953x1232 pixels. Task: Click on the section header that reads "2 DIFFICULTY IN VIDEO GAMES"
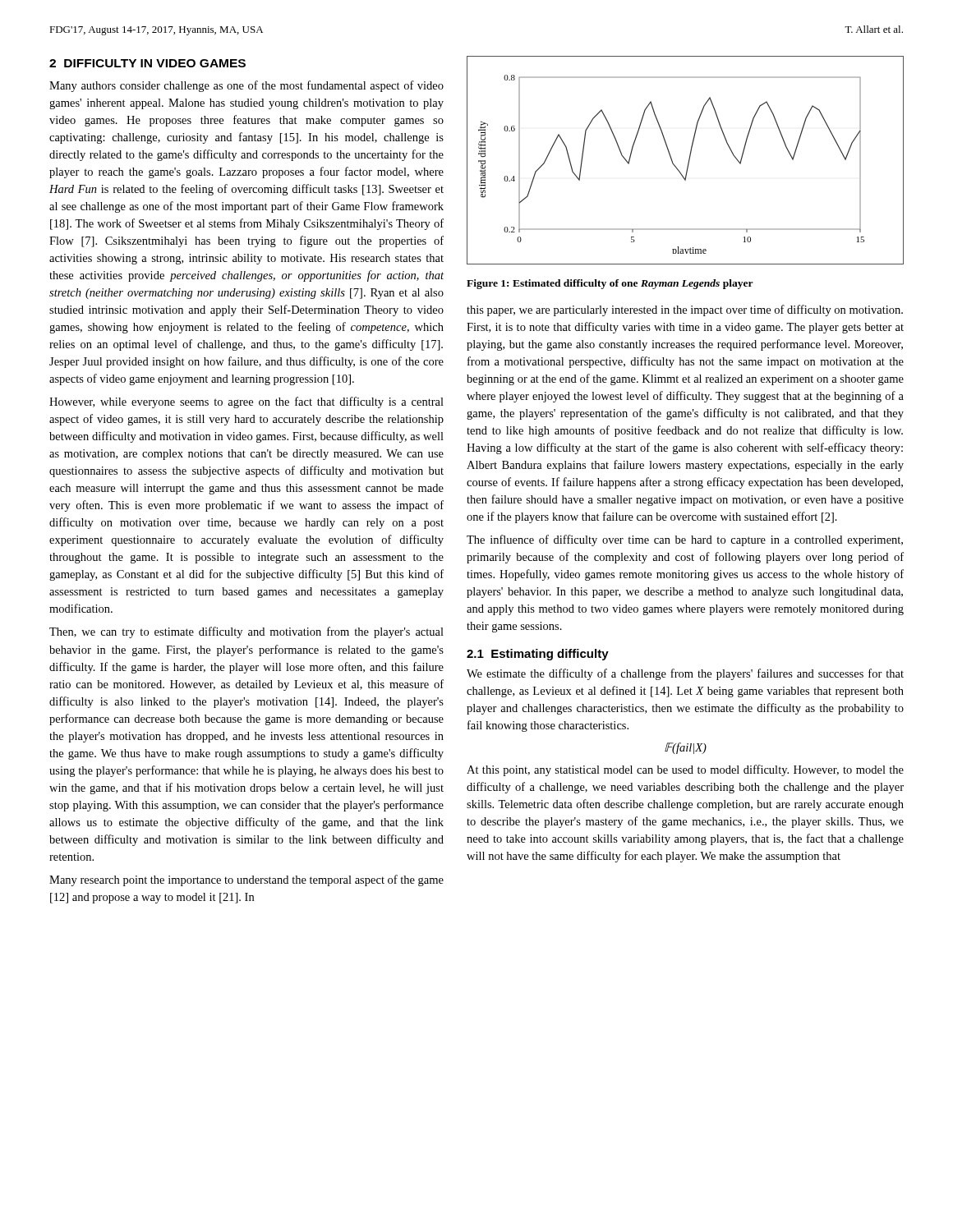pos(246,63)
